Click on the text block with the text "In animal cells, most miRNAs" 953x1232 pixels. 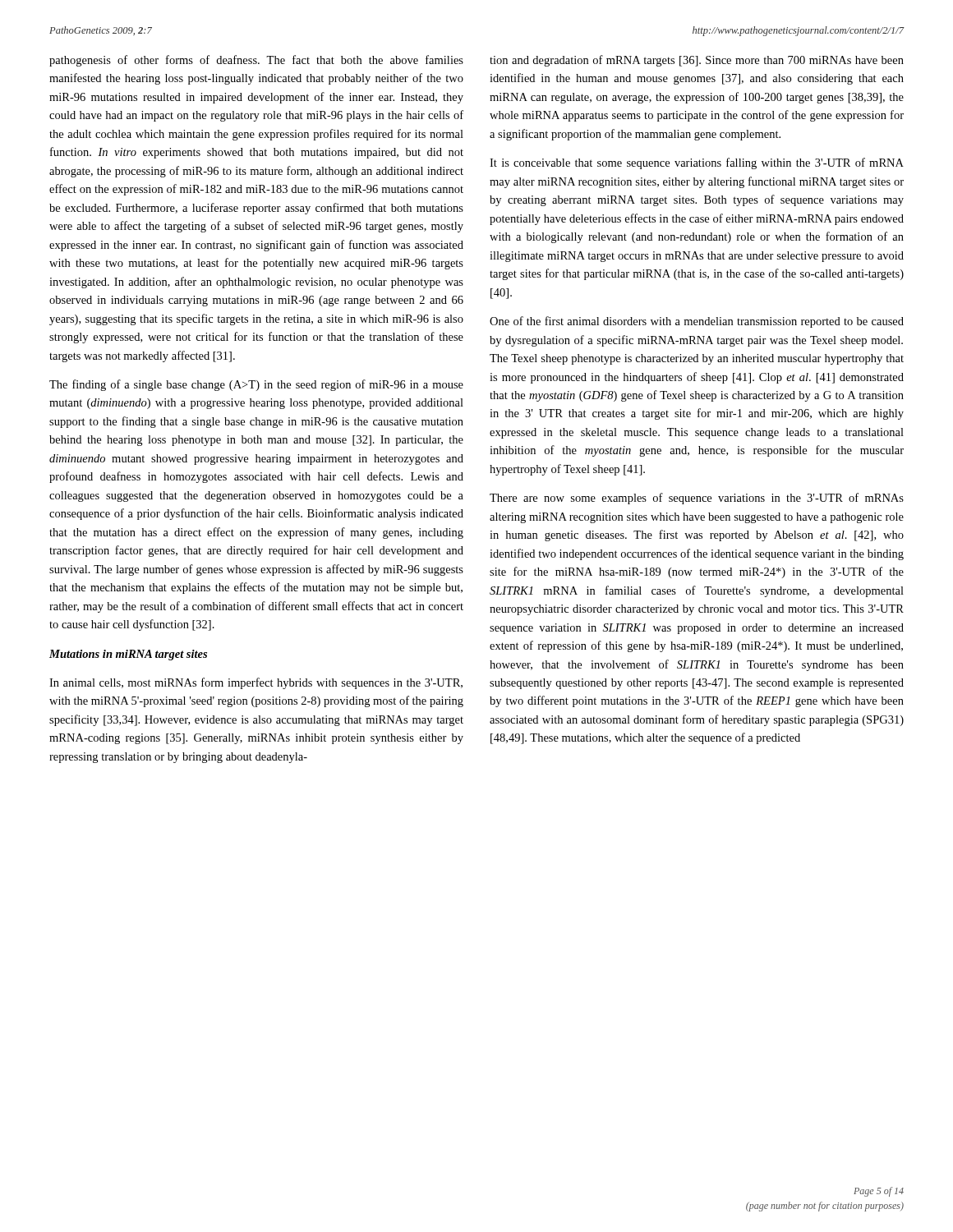256,720
